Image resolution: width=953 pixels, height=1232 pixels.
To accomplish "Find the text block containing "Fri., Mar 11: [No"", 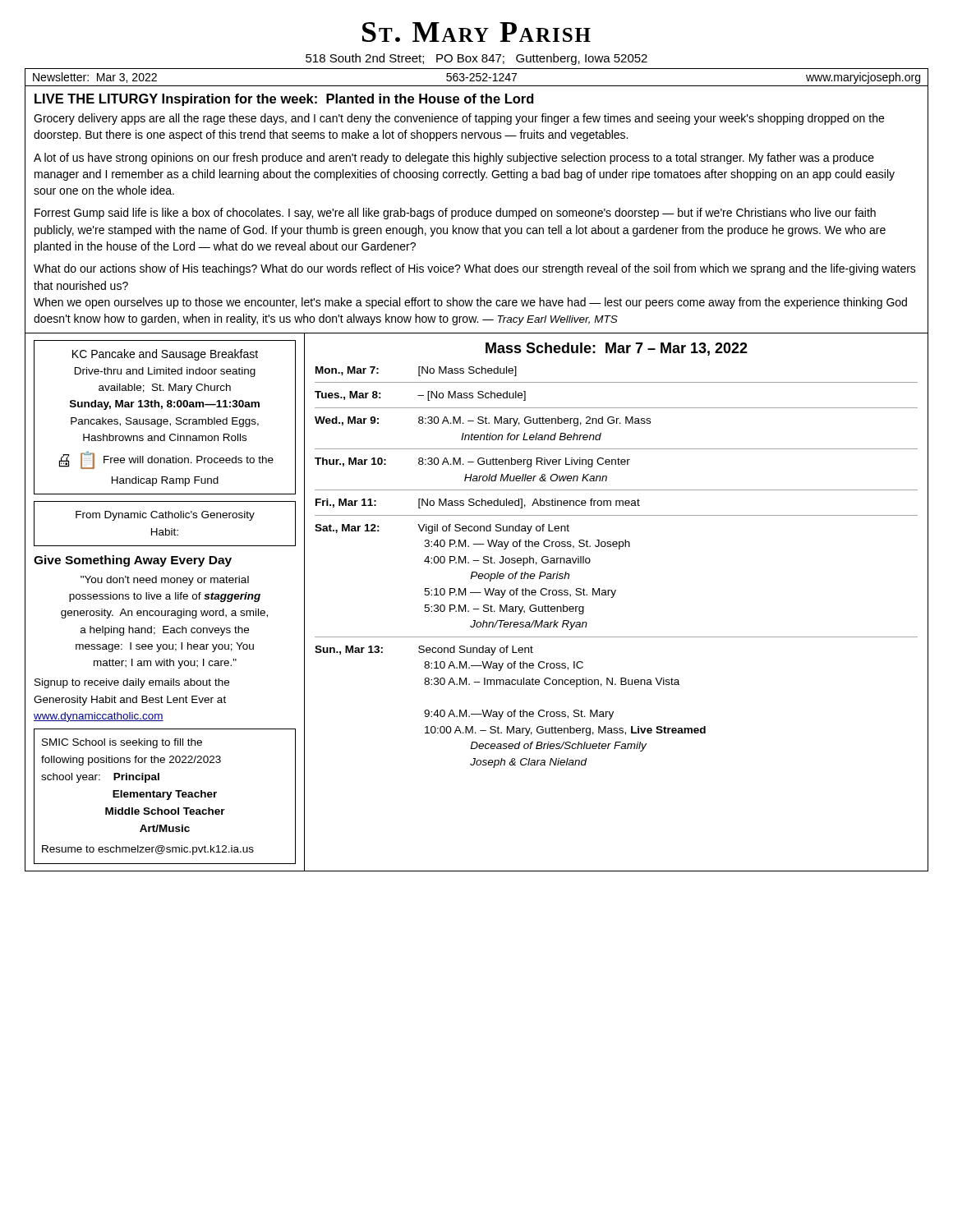I will pos(616,503).
